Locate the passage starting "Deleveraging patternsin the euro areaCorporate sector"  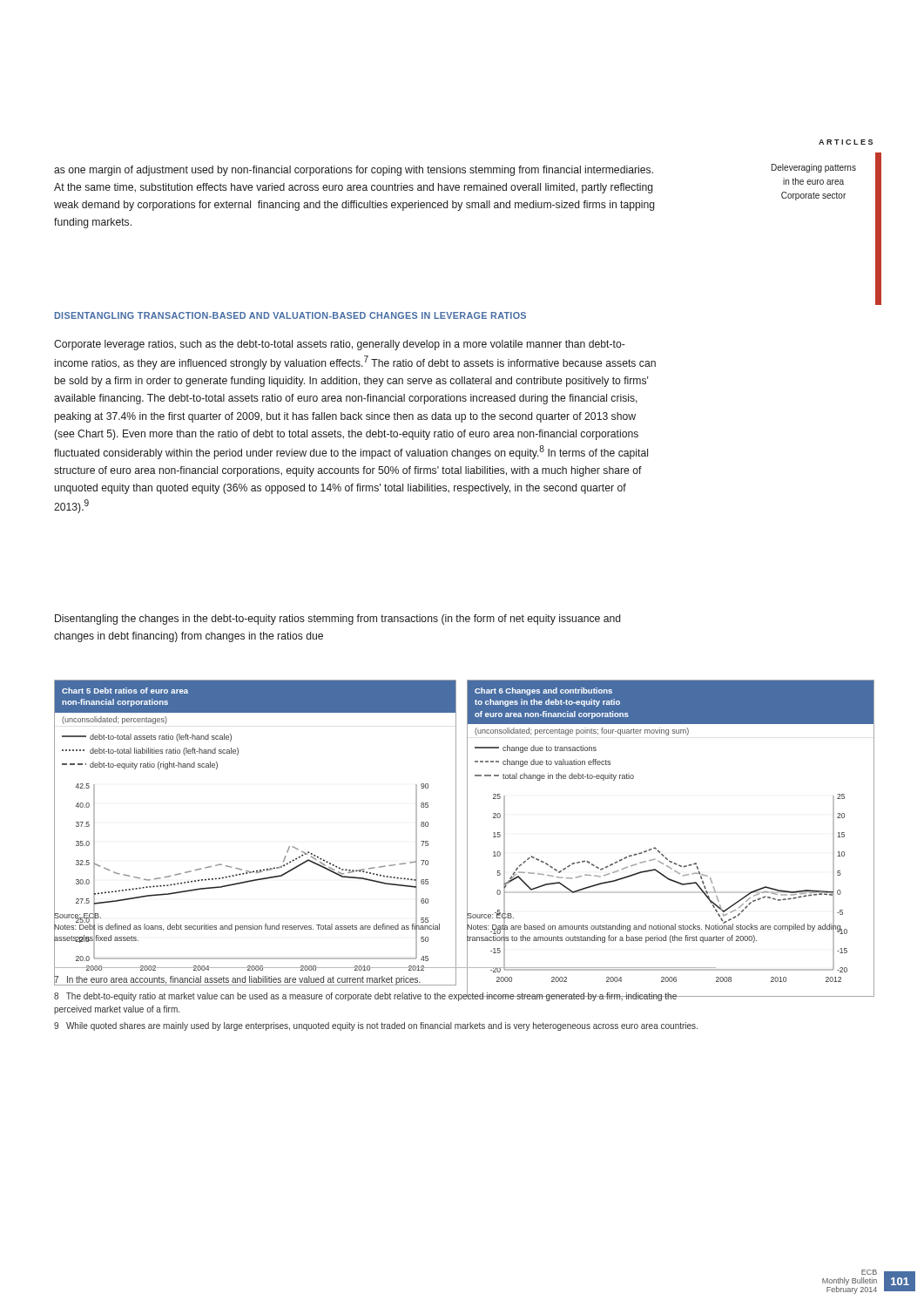813,182
